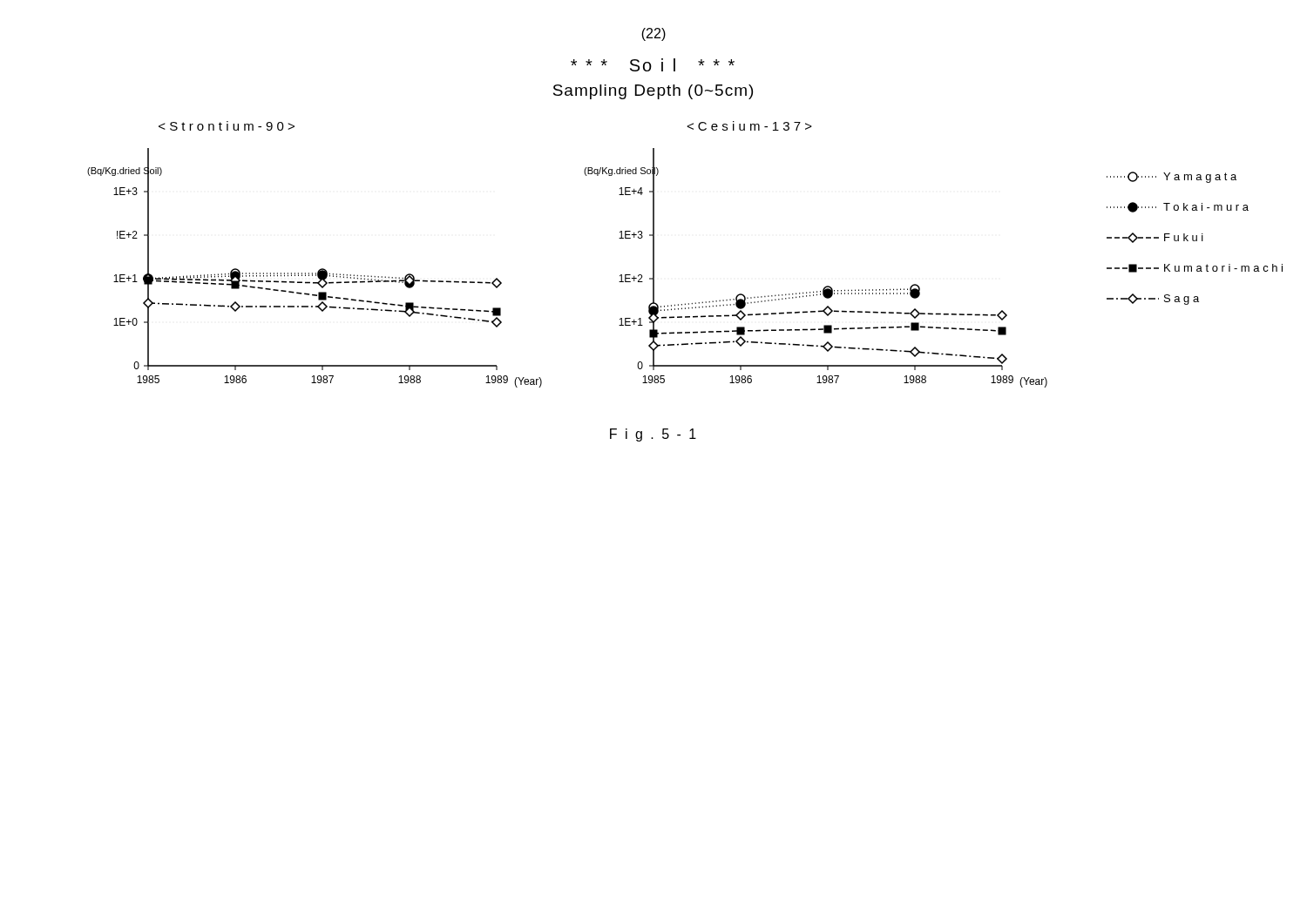The width and height of the screenshot is (1307, 924).
Task: Where does it say "F i g . 5 - 1"?
Action: (x=654, y=434)
